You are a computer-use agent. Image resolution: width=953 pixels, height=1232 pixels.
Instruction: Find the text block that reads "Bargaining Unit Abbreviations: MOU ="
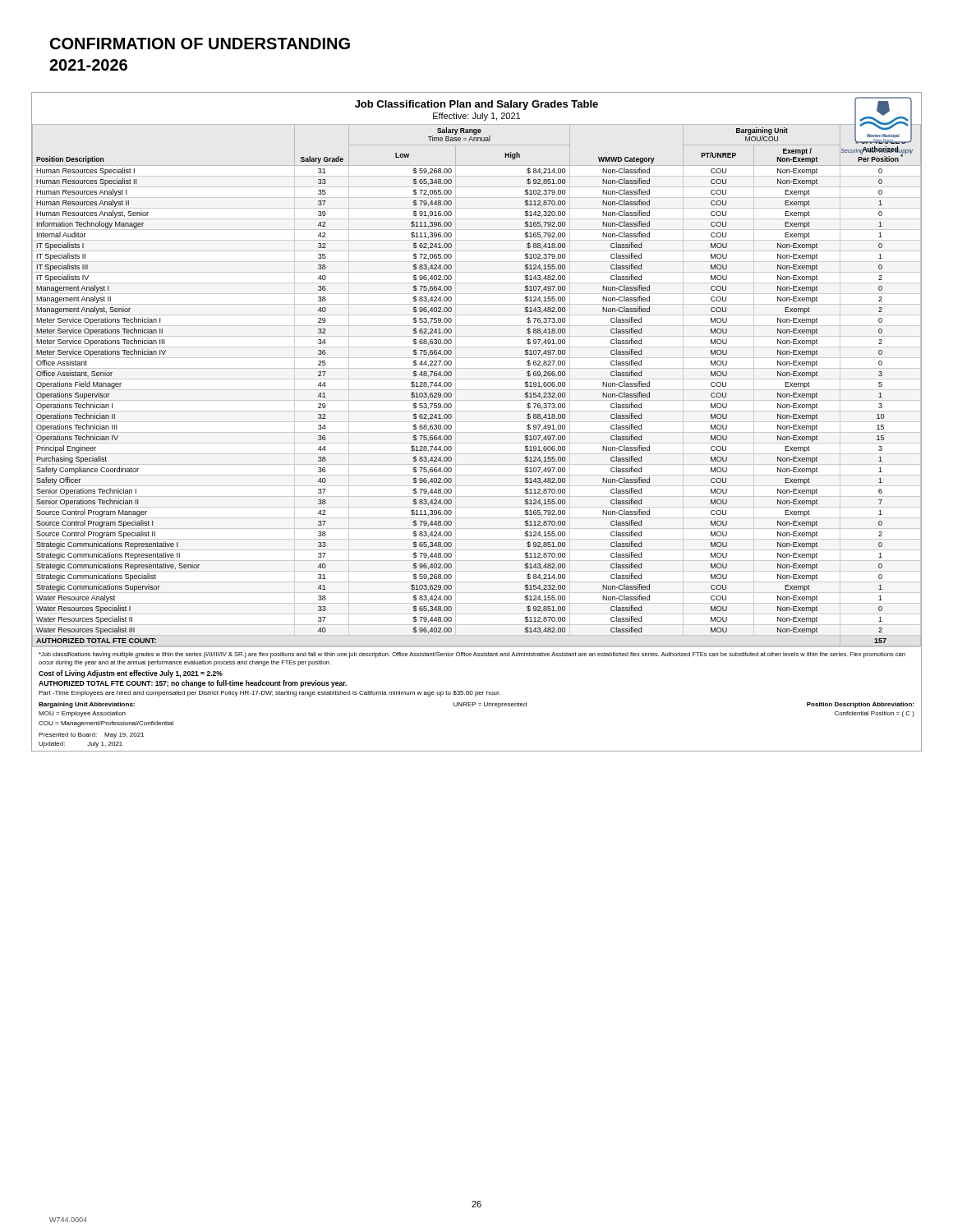(x=106, y=714)
